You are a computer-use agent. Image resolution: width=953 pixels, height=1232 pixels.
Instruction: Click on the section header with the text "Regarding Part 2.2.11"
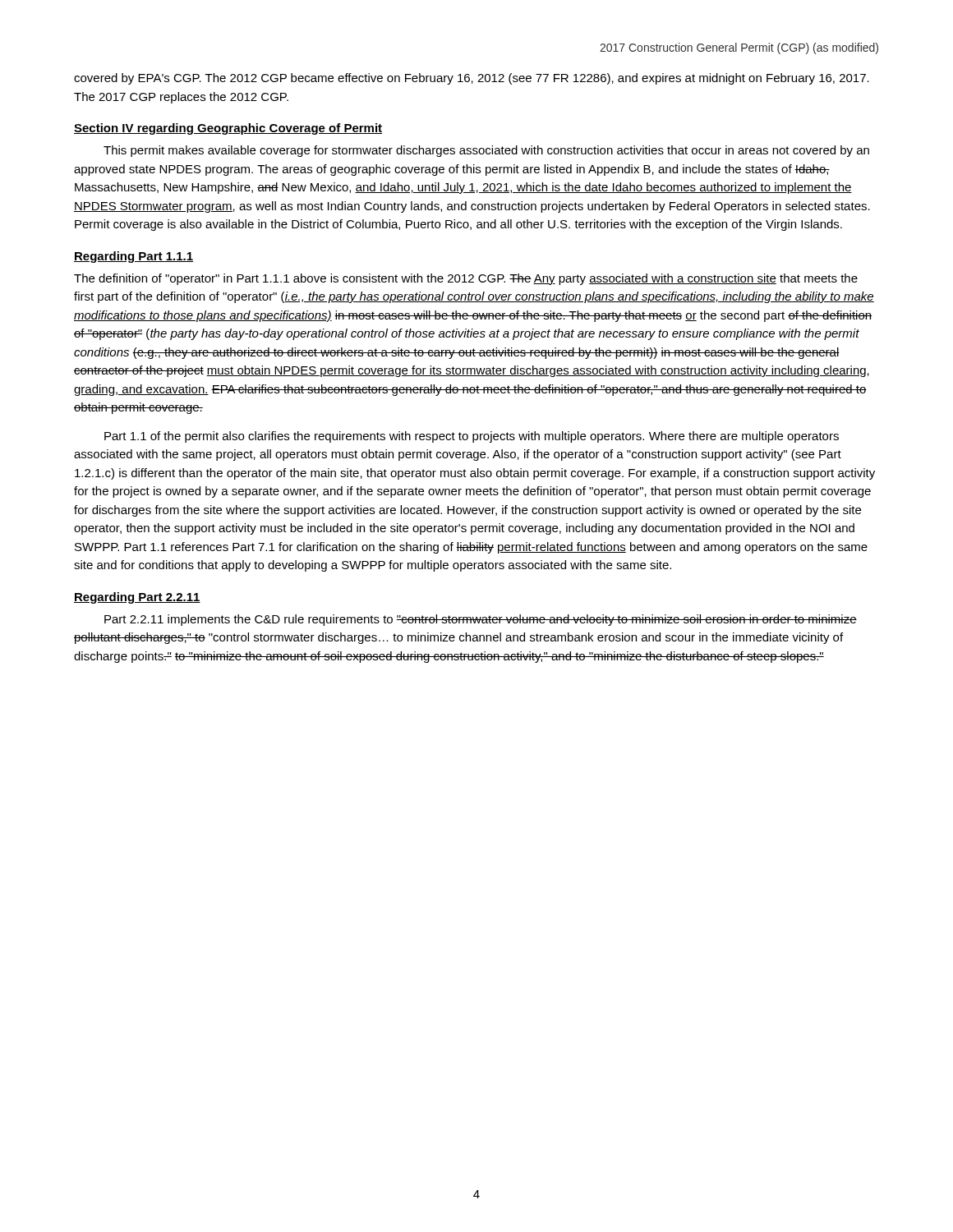(x=137, y=596)
